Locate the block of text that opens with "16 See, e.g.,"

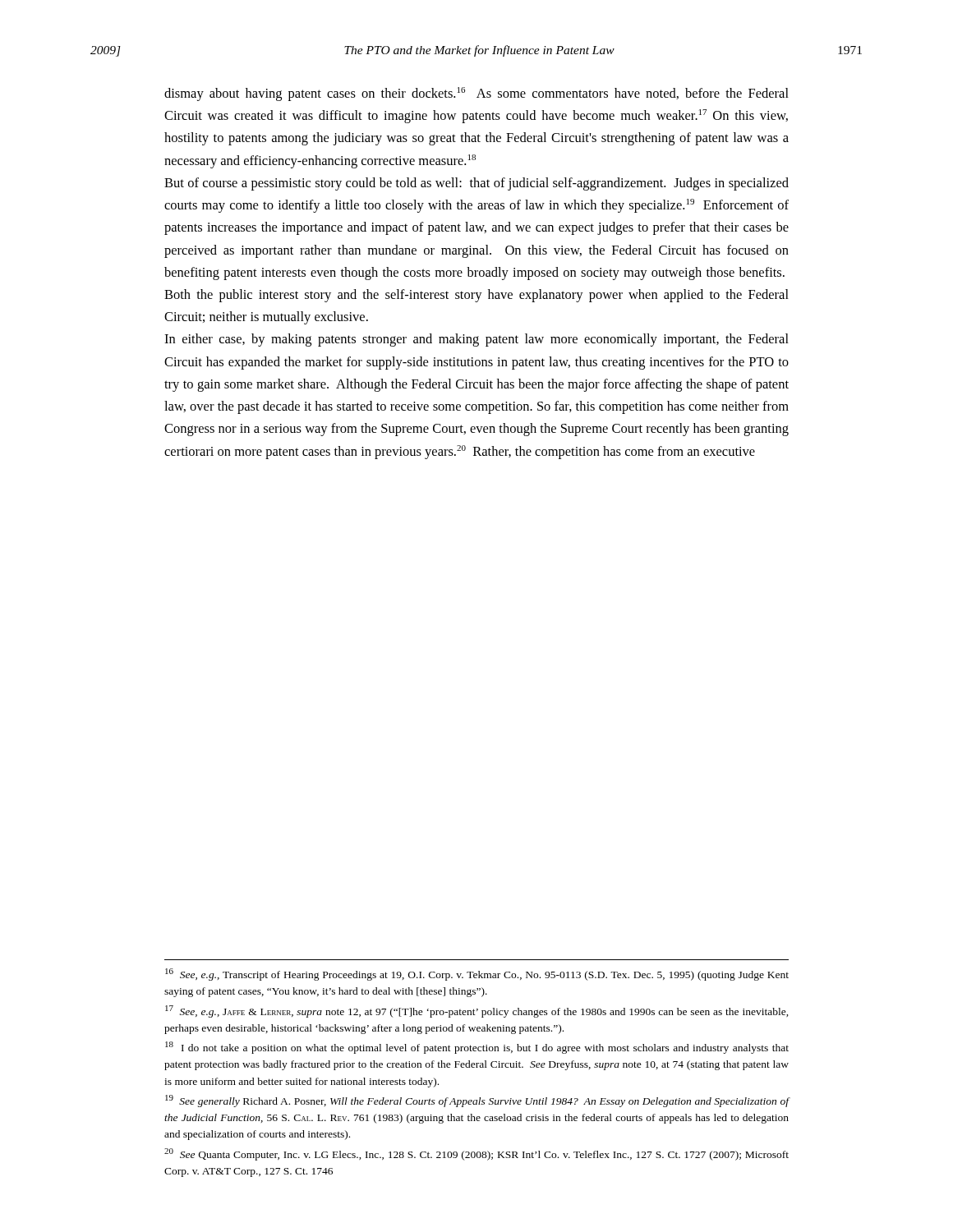tap(476, 982)
